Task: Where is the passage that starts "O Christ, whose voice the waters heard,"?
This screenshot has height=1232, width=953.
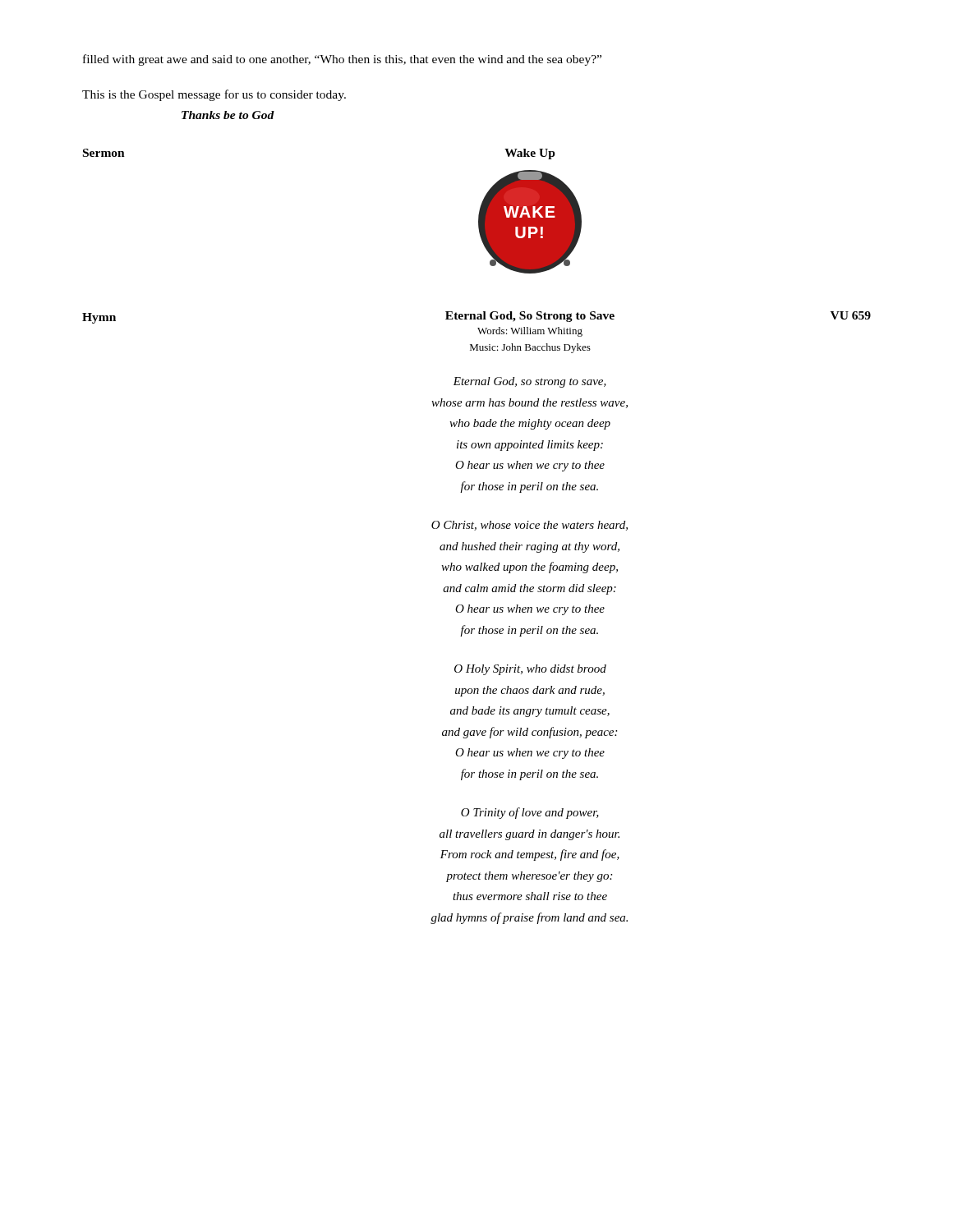Action: point(530,577)
